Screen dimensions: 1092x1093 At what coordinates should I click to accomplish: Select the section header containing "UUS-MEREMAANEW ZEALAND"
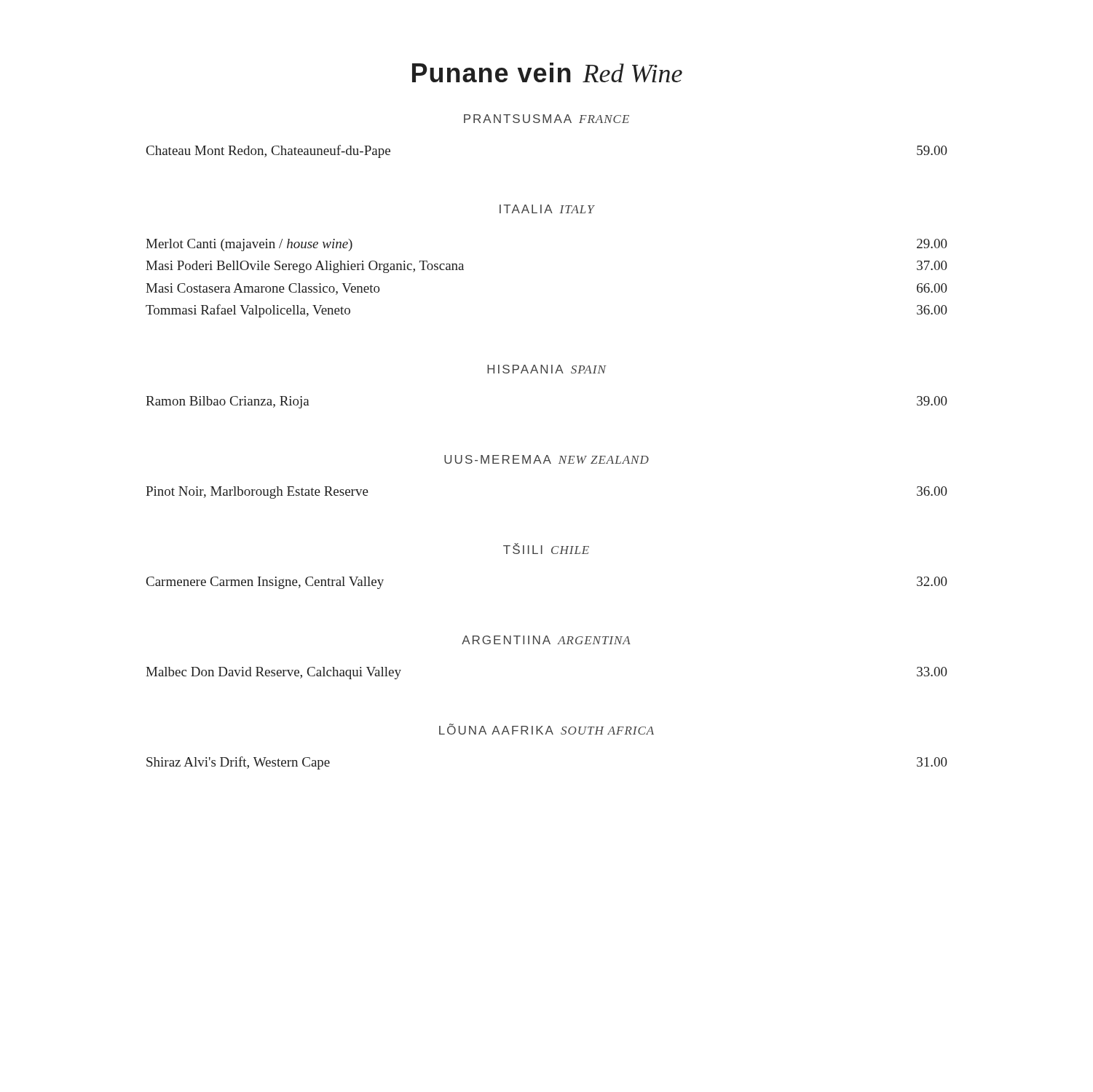[546, 459]
